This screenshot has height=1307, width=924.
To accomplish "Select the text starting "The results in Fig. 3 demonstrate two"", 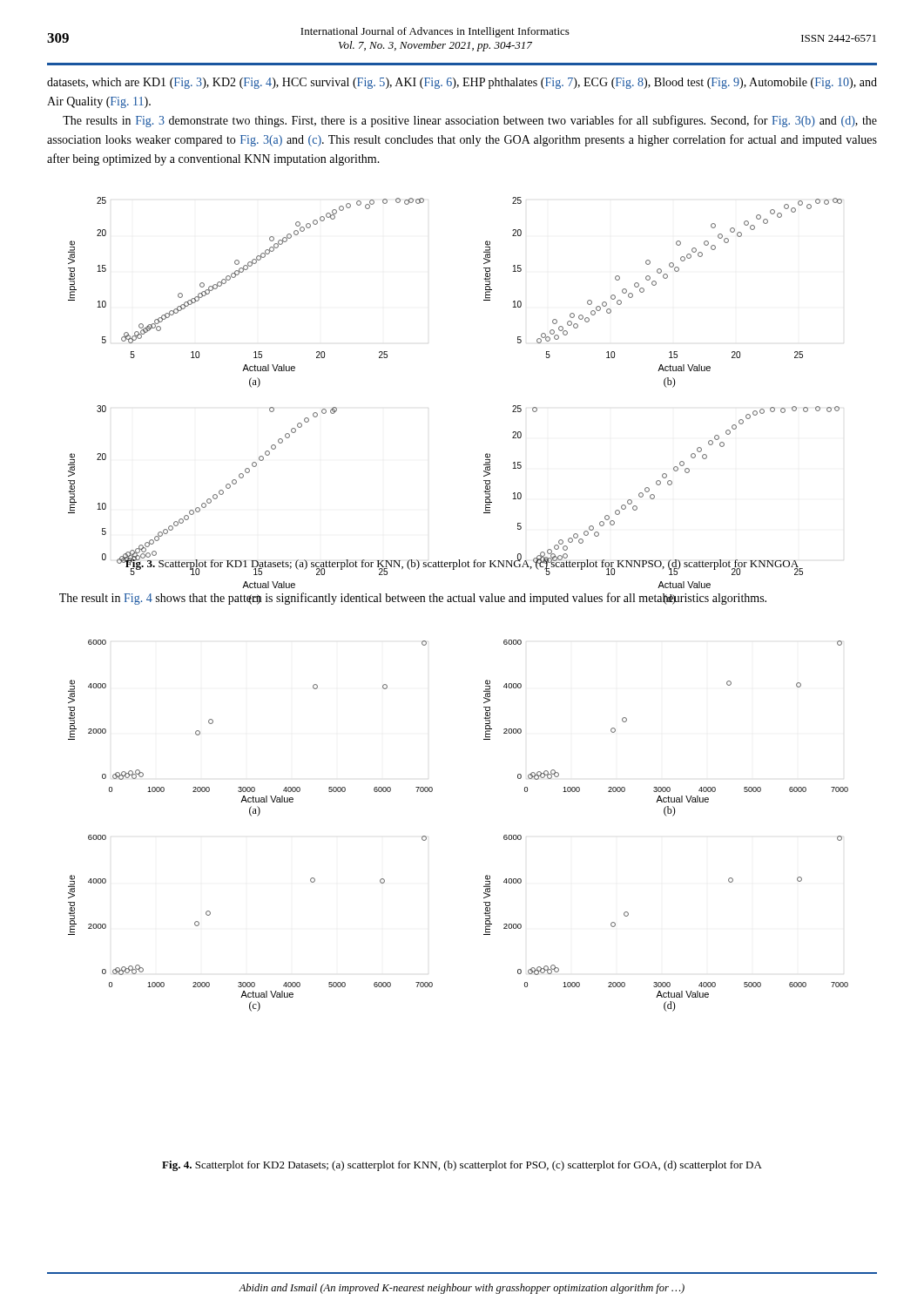I will (x=462, y=140).
